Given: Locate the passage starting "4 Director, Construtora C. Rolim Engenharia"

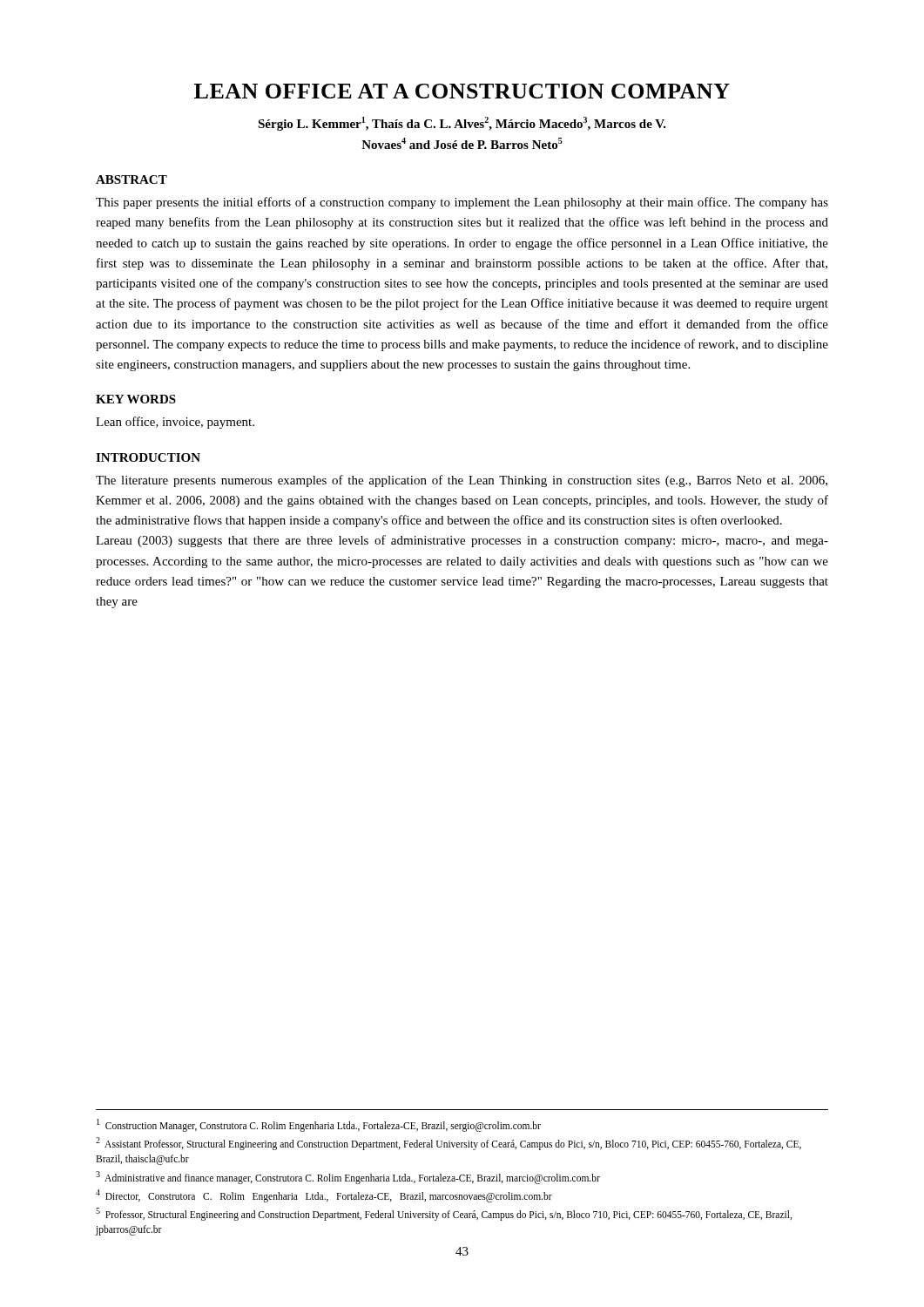Looking at the screenshot, I should (324, 1194).
